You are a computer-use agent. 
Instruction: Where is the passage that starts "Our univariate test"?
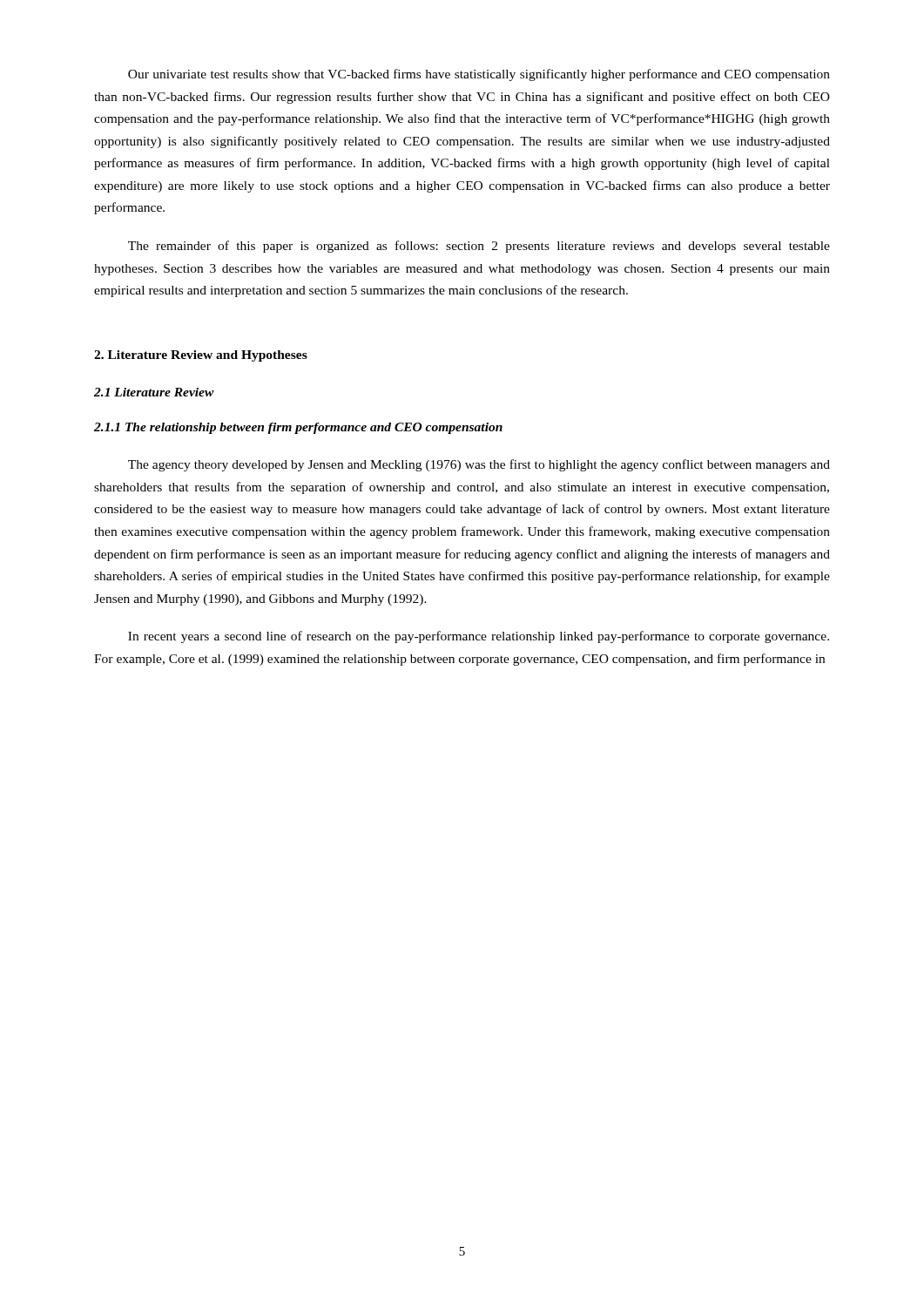(x=462, y=141)
